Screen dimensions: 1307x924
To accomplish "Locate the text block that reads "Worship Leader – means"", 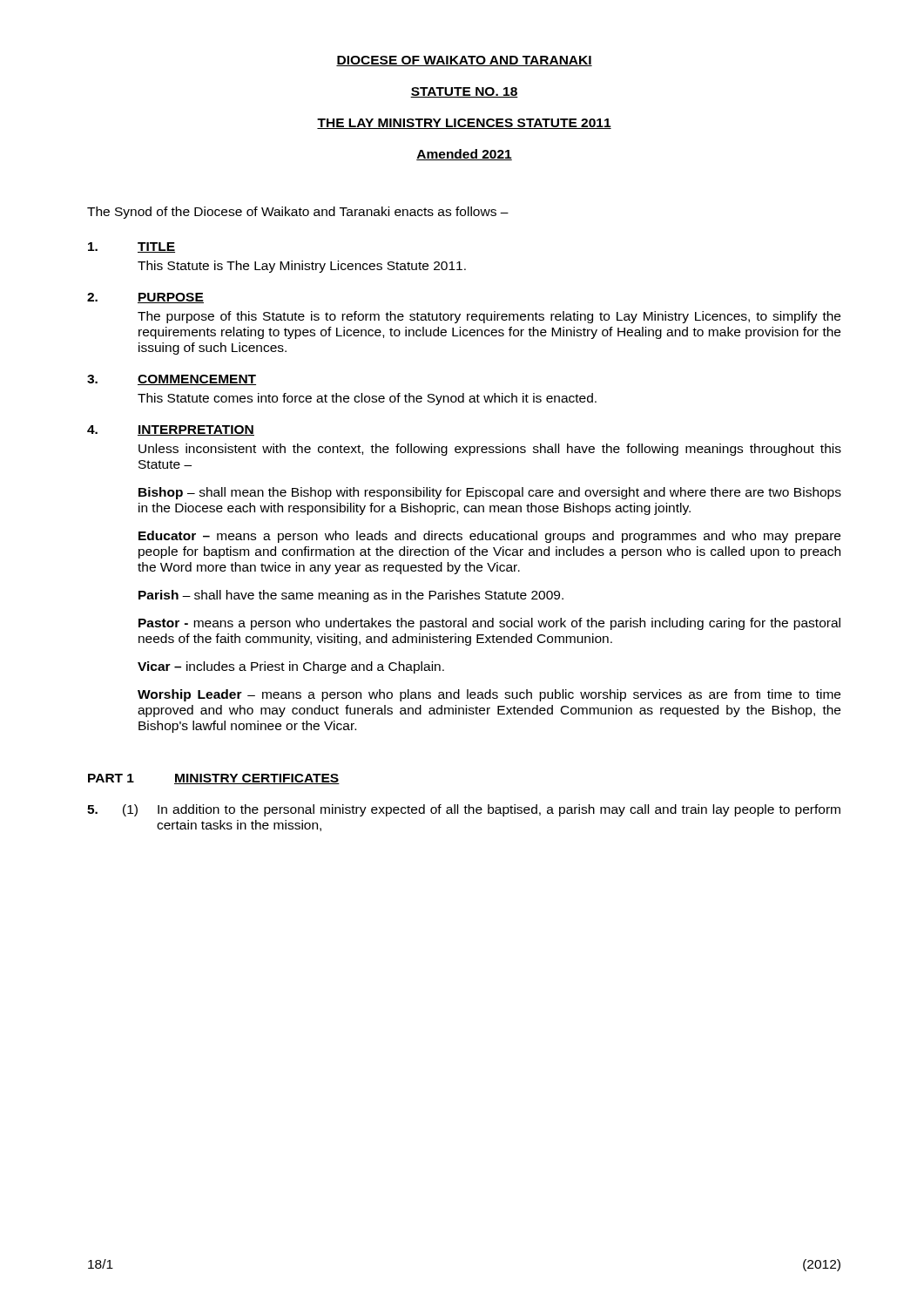I will pos(489,710).
